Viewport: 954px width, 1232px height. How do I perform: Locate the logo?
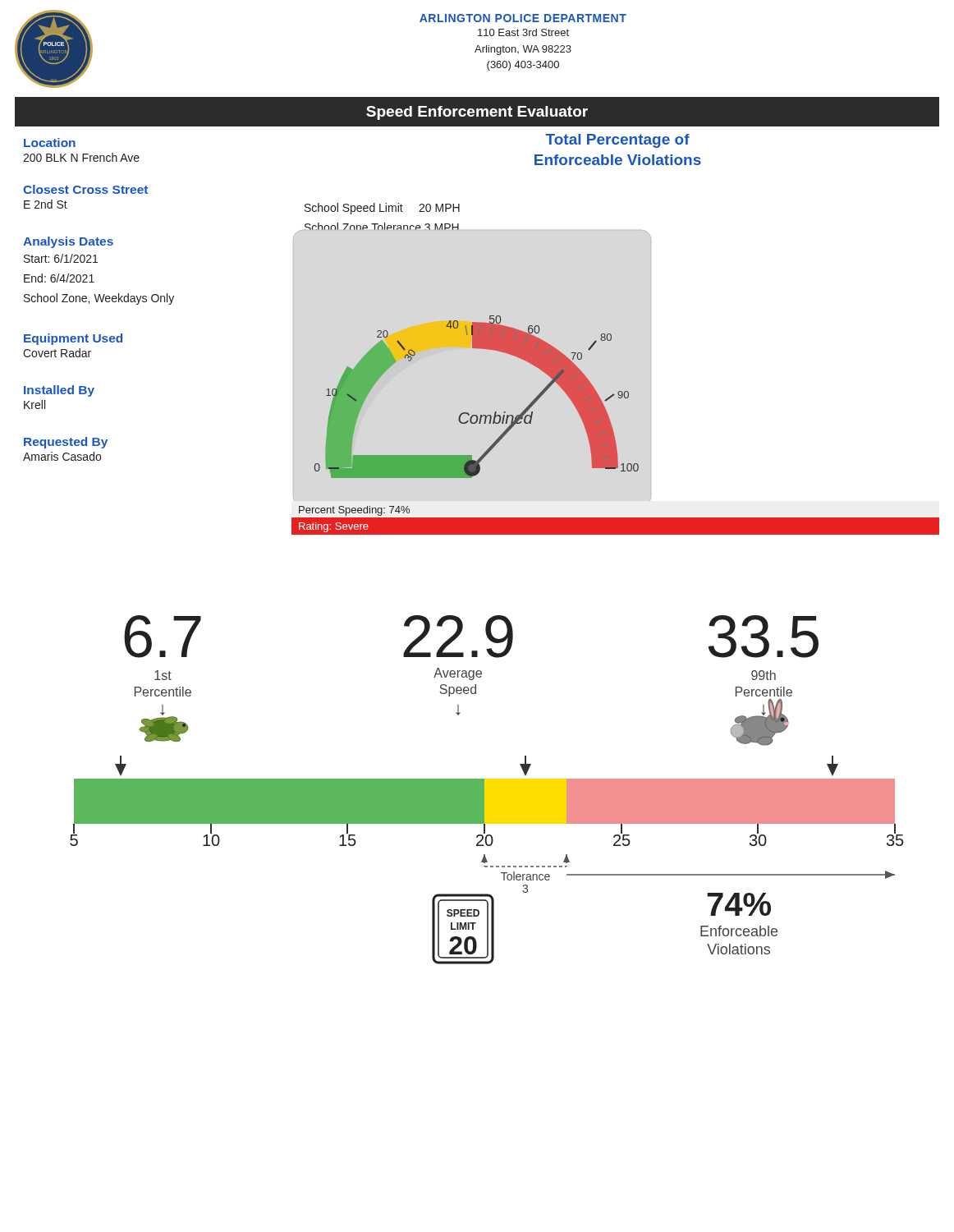[54, 49]
